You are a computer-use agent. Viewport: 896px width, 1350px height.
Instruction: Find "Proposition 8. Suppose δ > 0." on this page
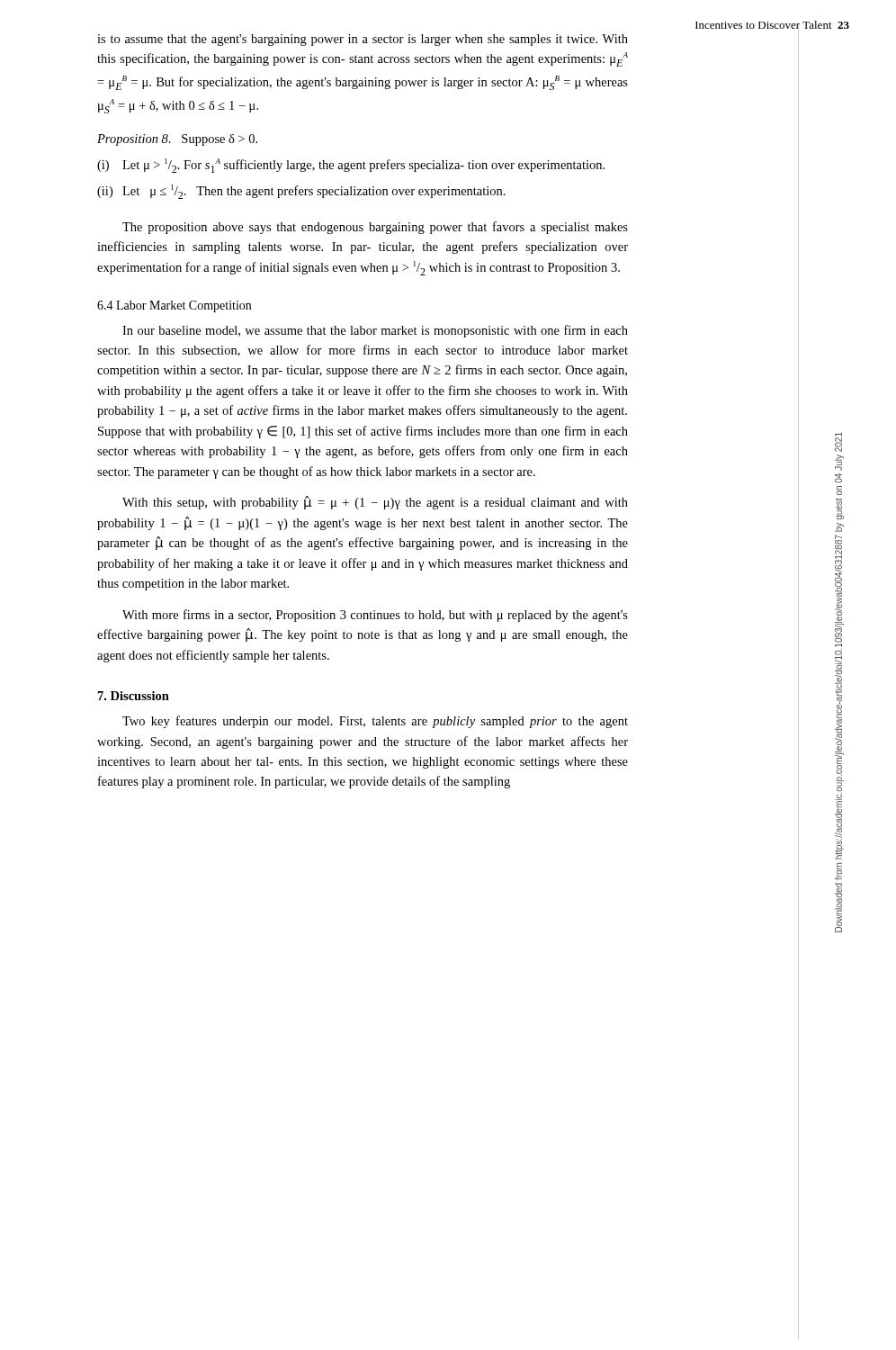(178, 139)
